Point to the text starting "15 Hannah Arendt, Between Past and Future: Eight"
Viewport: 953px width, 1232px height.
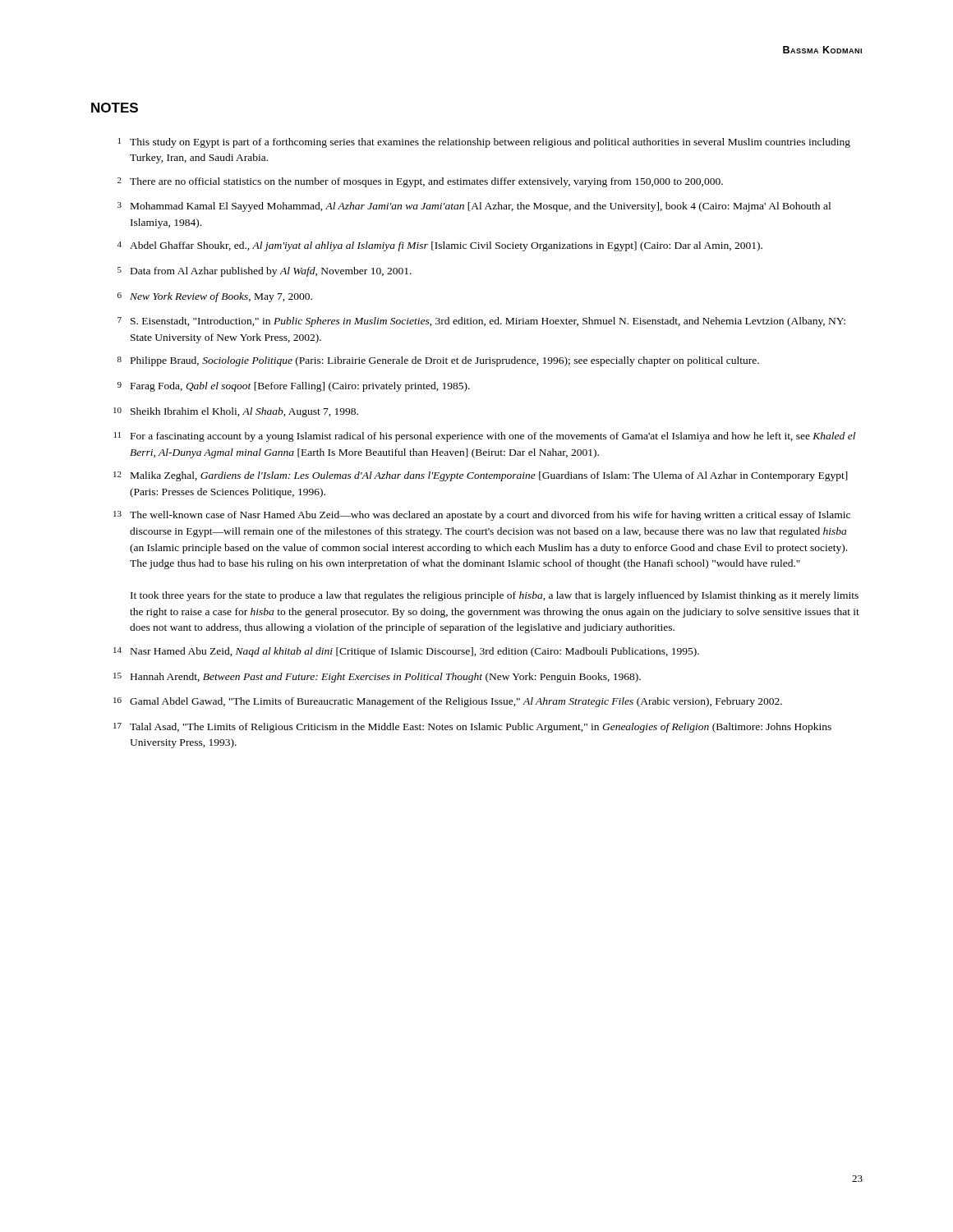476,677
